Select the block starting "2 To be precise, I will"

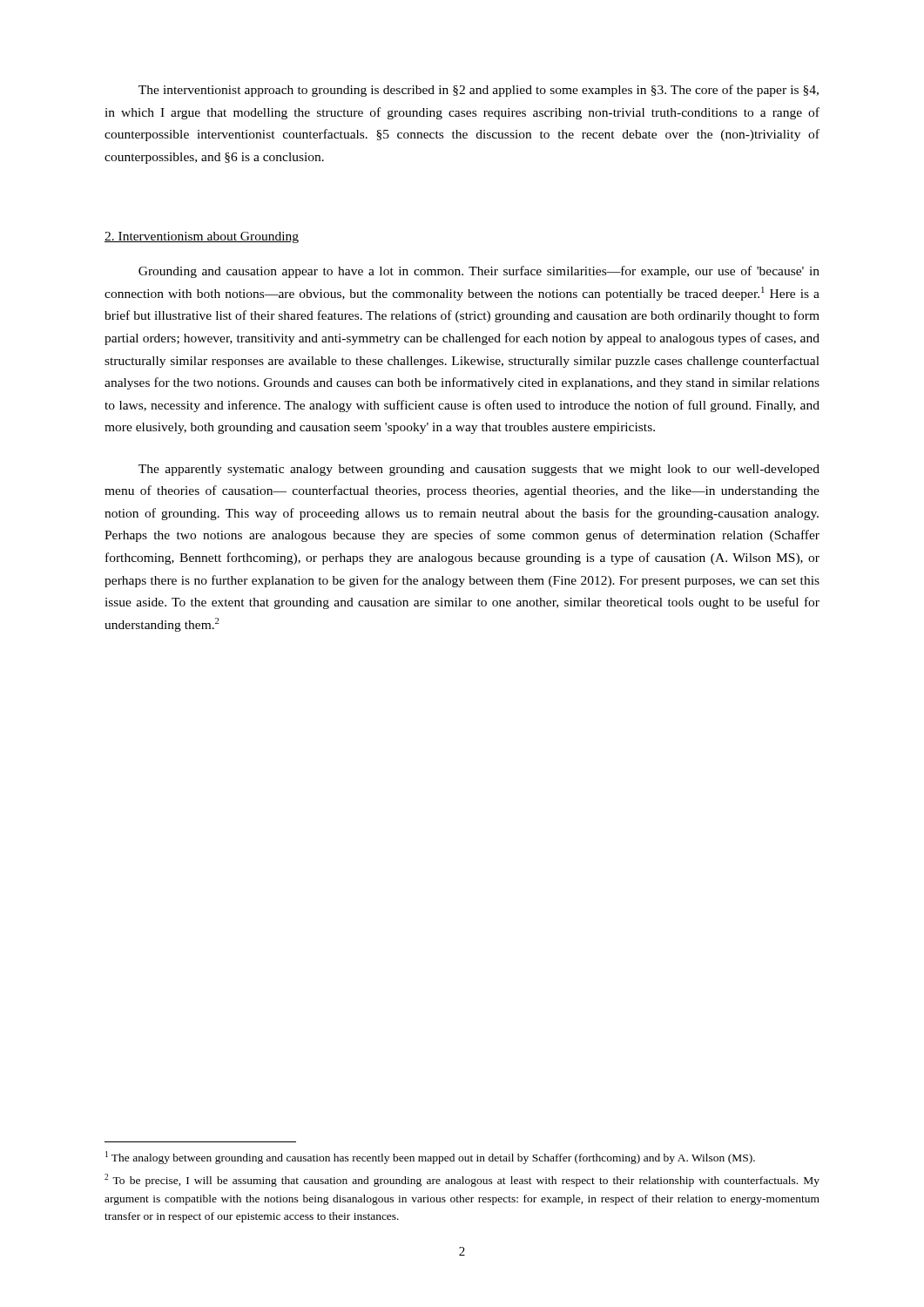(462, 1197)
